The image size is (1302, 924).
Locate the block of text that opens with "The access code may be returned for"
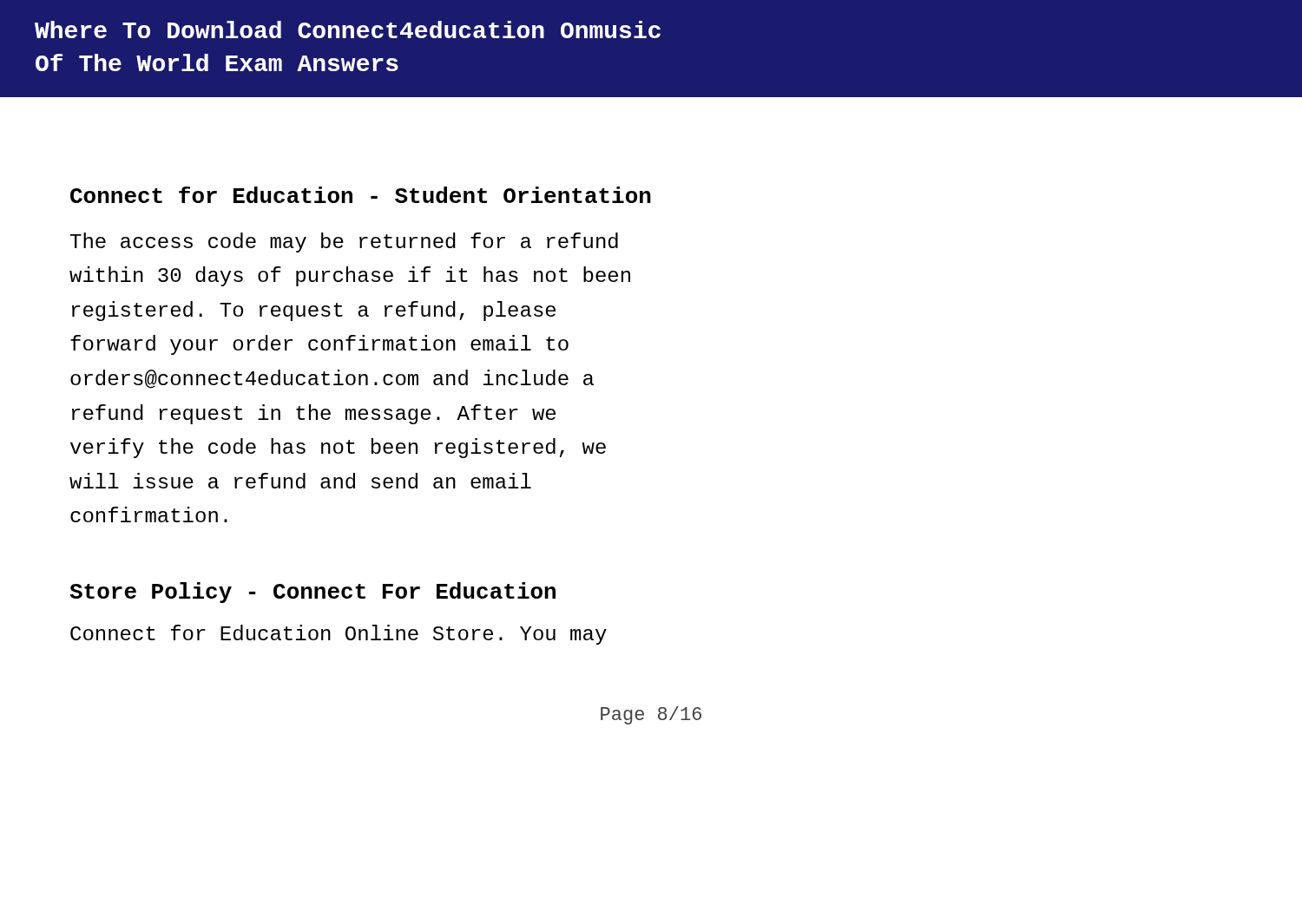(x=351, y=380)
